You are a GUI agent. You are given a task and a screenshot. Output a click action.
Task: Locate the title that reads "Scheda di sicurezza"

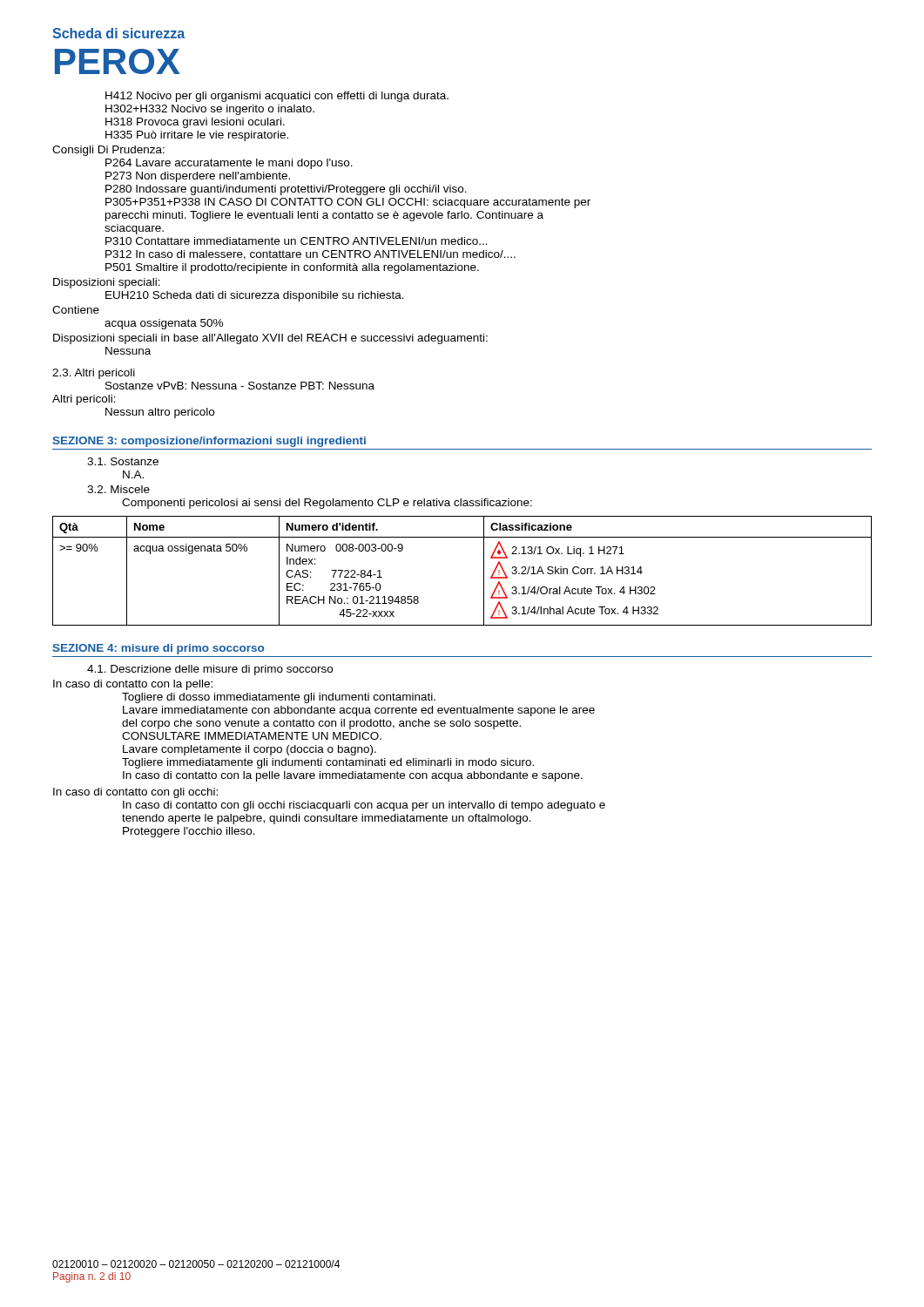click(119, 34)
